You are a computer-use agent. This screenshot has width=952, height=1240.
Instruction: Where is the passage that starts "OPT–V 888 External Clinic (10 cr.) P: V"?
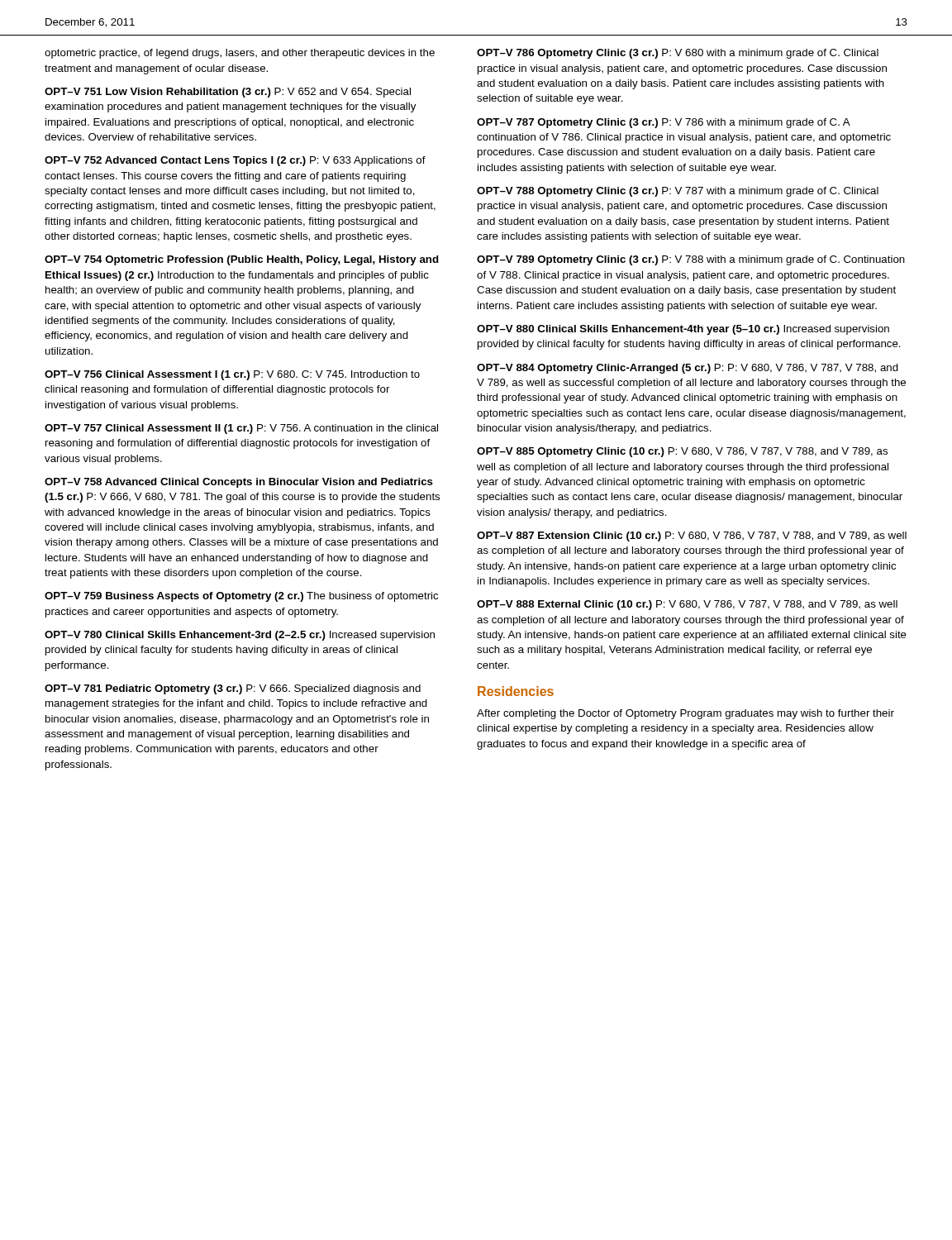[x=692, y=634]
